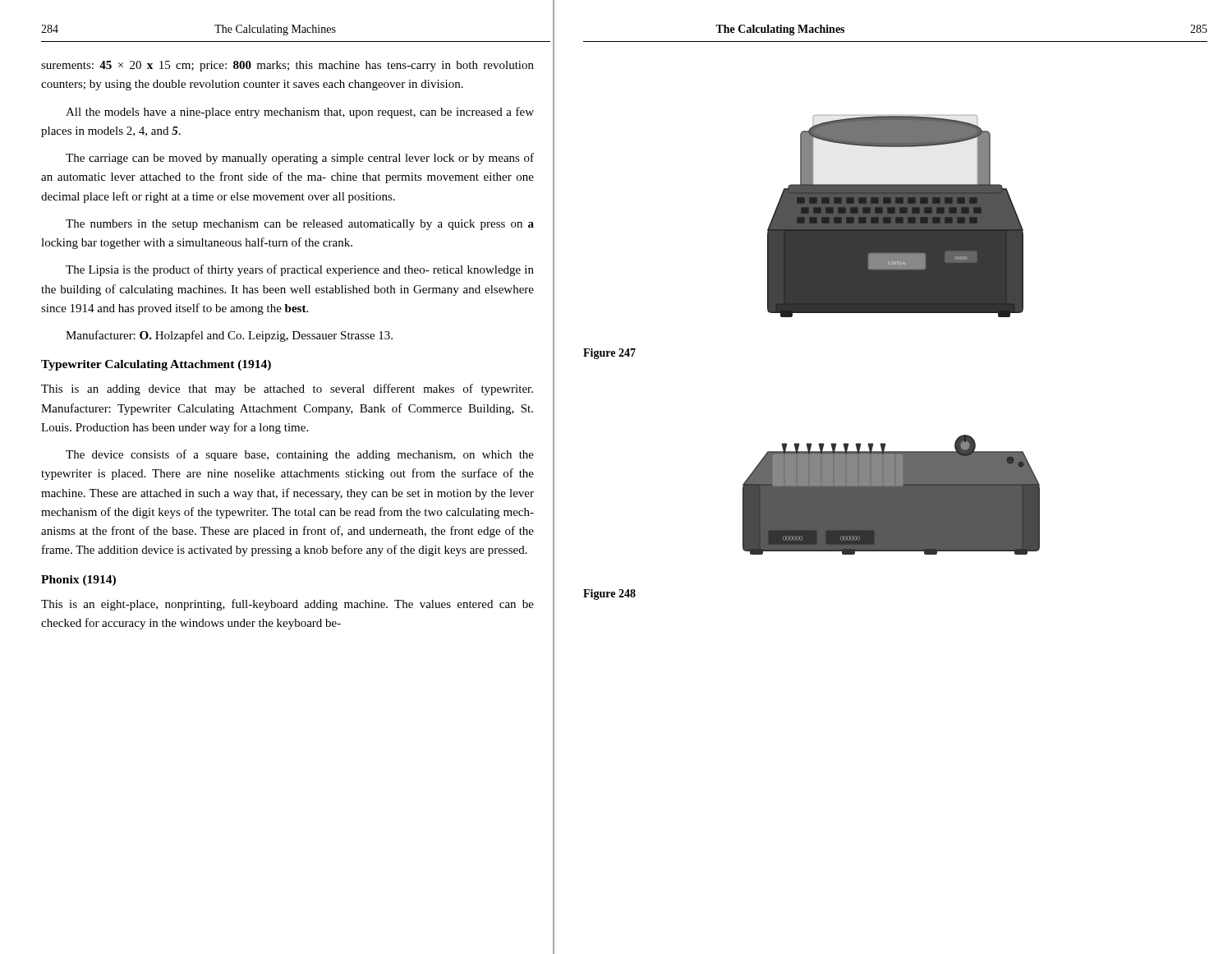Find the block on this page that starts "The numbers in"
Viewport: 1232px width, 954px height.
pos(287,233)
